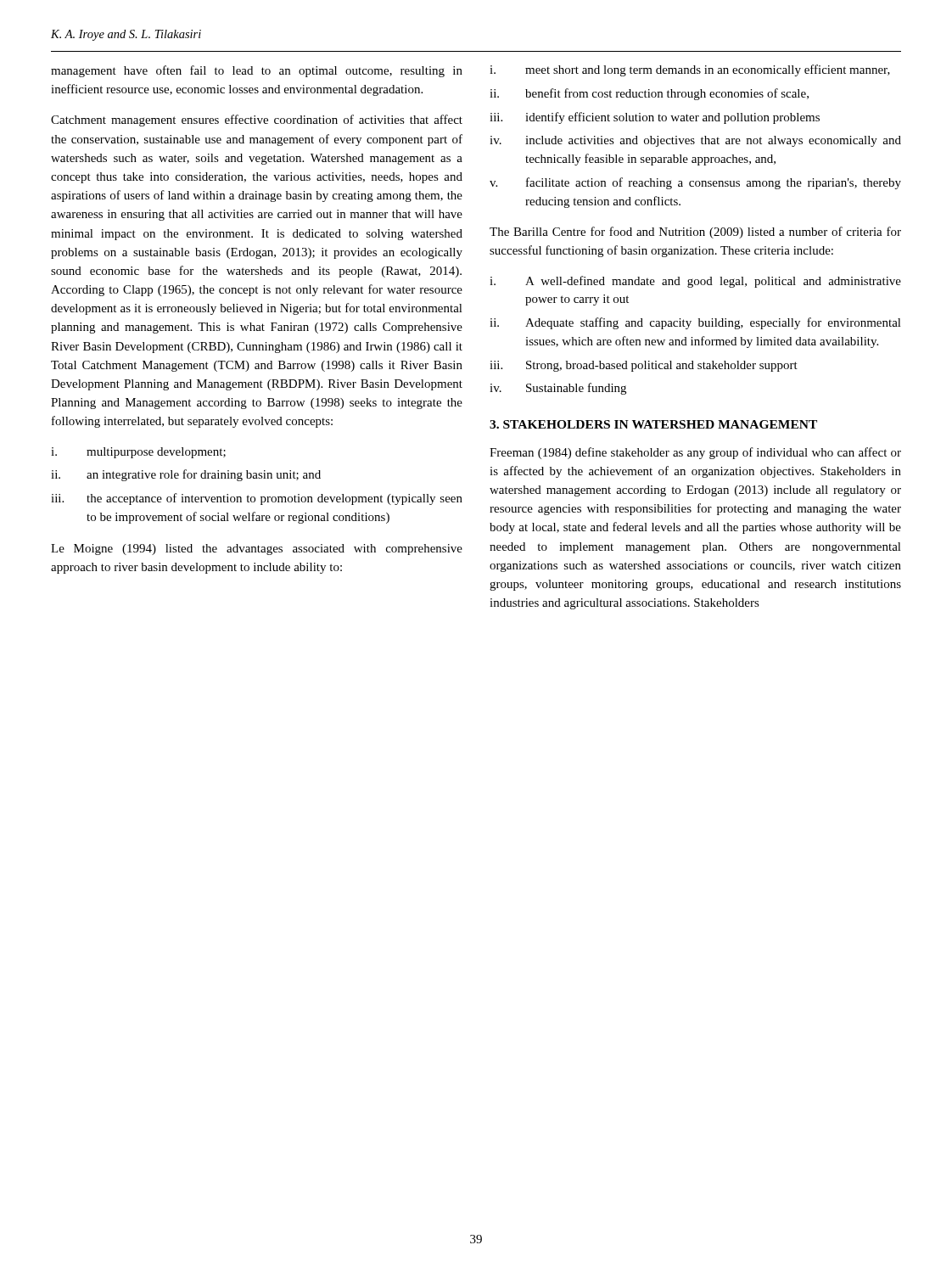Select the region starting "3. STAKEHOLDERS IN WATERSHED MANAGEMENT"
Screen dimensions: 1273x952
click(653, 424)
